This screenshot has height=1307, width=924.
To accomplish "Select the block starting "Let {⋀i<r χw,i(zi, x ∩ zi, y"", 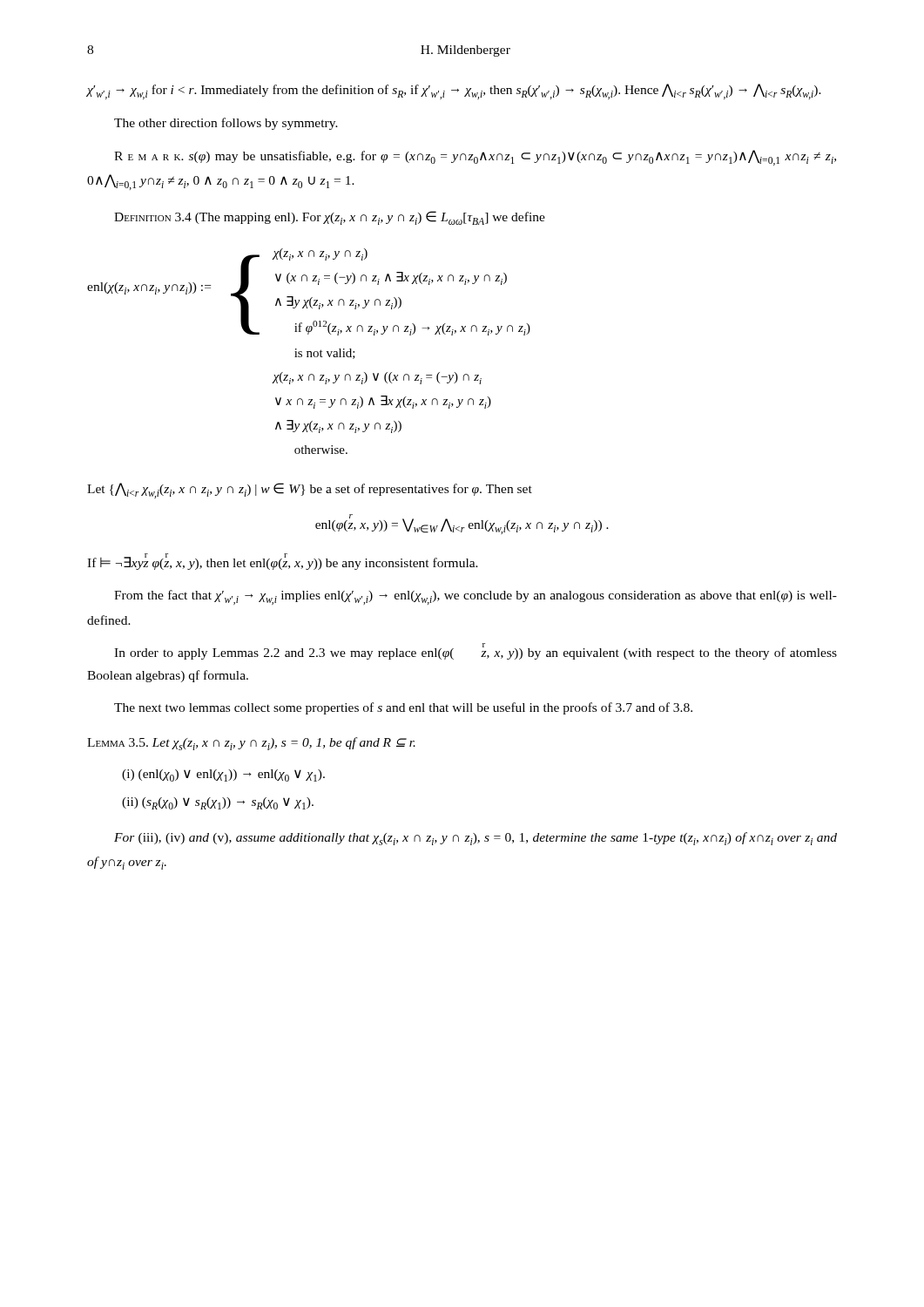I will point(310,490).
